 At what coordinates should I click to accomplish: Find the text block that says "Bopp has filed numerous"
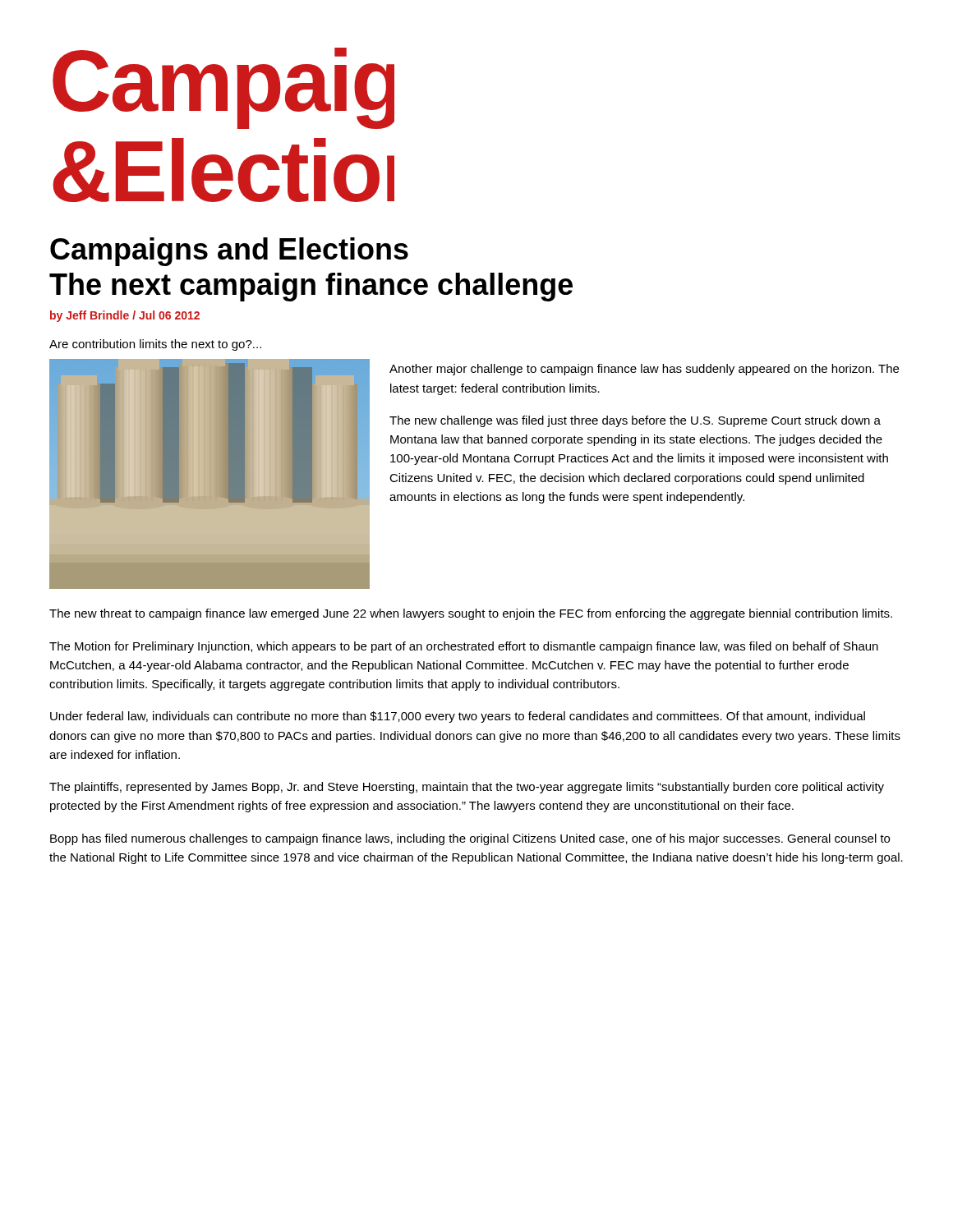tap(476, 847)
